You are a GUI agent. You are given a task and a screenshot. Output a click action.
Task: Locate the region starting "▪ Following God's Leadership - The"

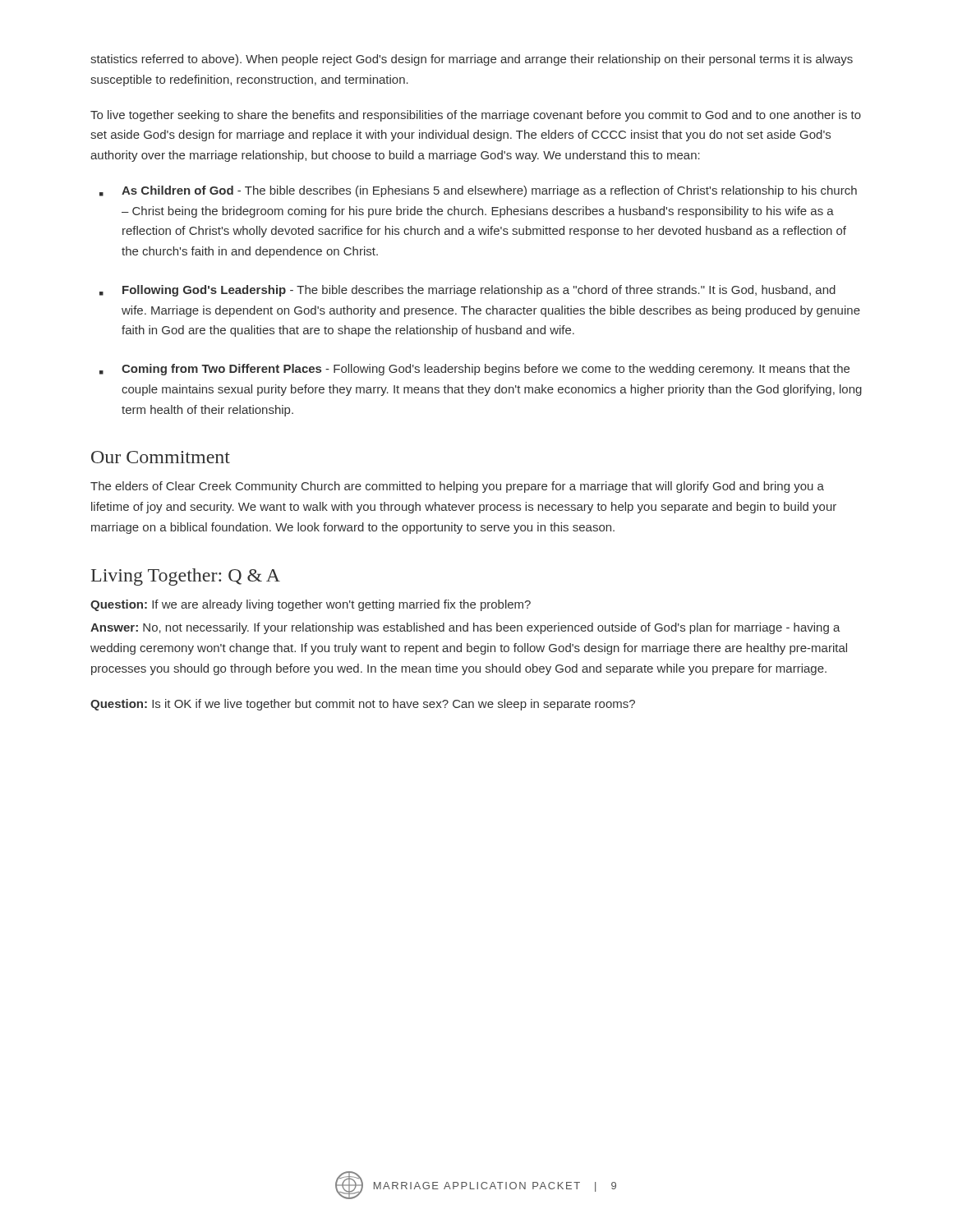coord(481,310)
